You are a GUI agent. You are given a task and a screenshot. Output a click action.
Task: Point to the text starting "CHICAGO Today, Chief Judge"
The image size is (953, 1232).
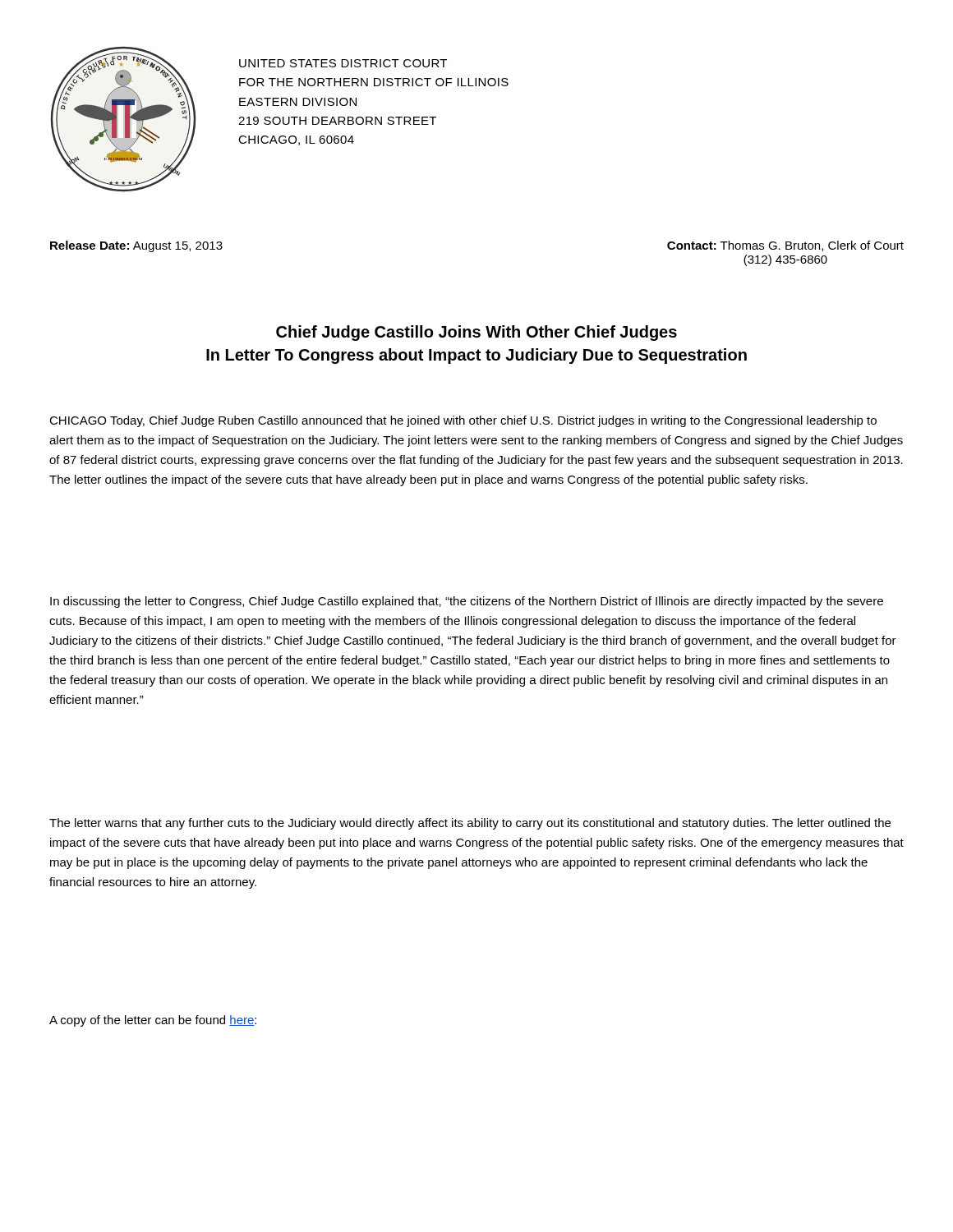[476, 450]
